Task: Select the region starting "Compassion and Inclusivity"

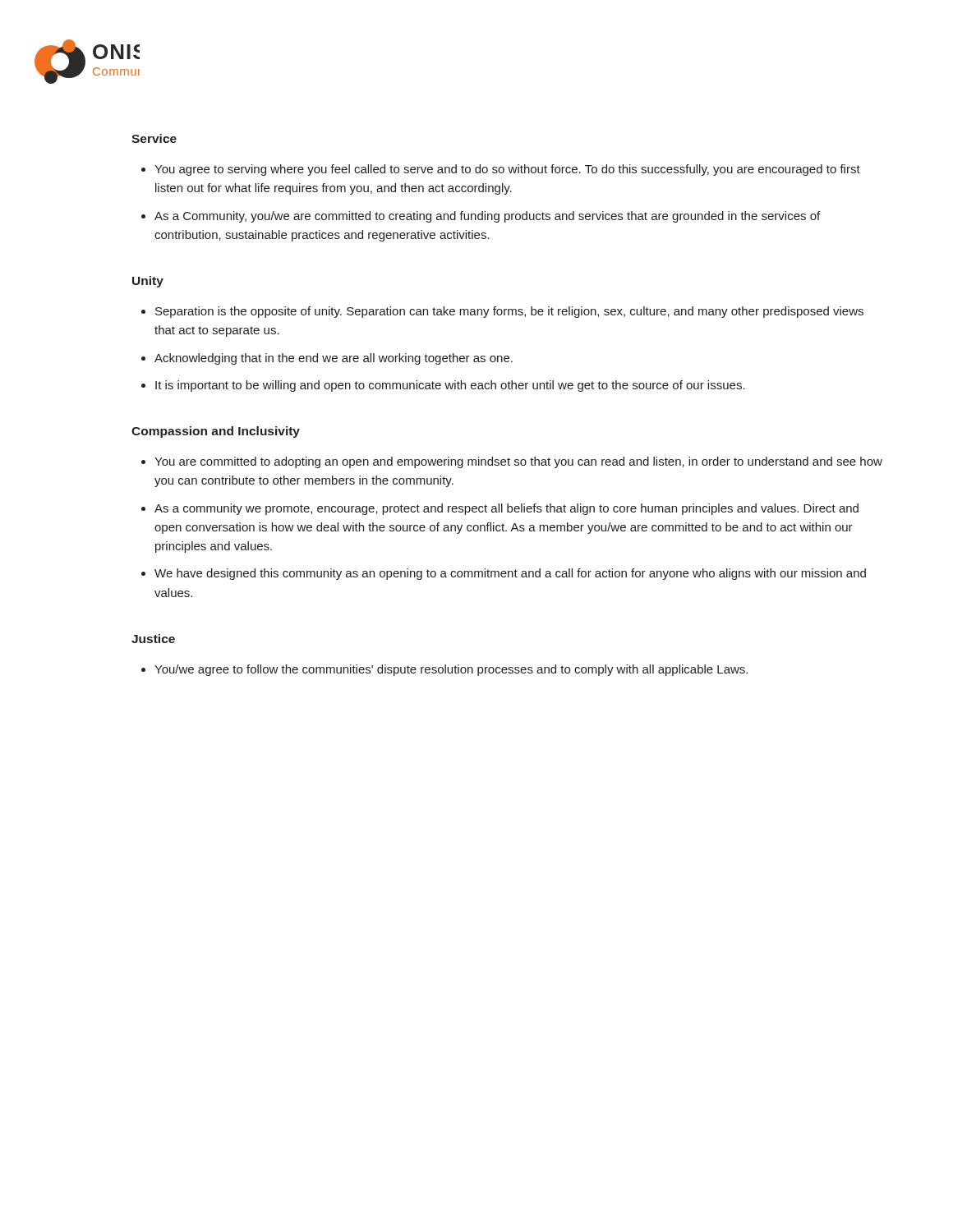Action: [x=216, y=431]
